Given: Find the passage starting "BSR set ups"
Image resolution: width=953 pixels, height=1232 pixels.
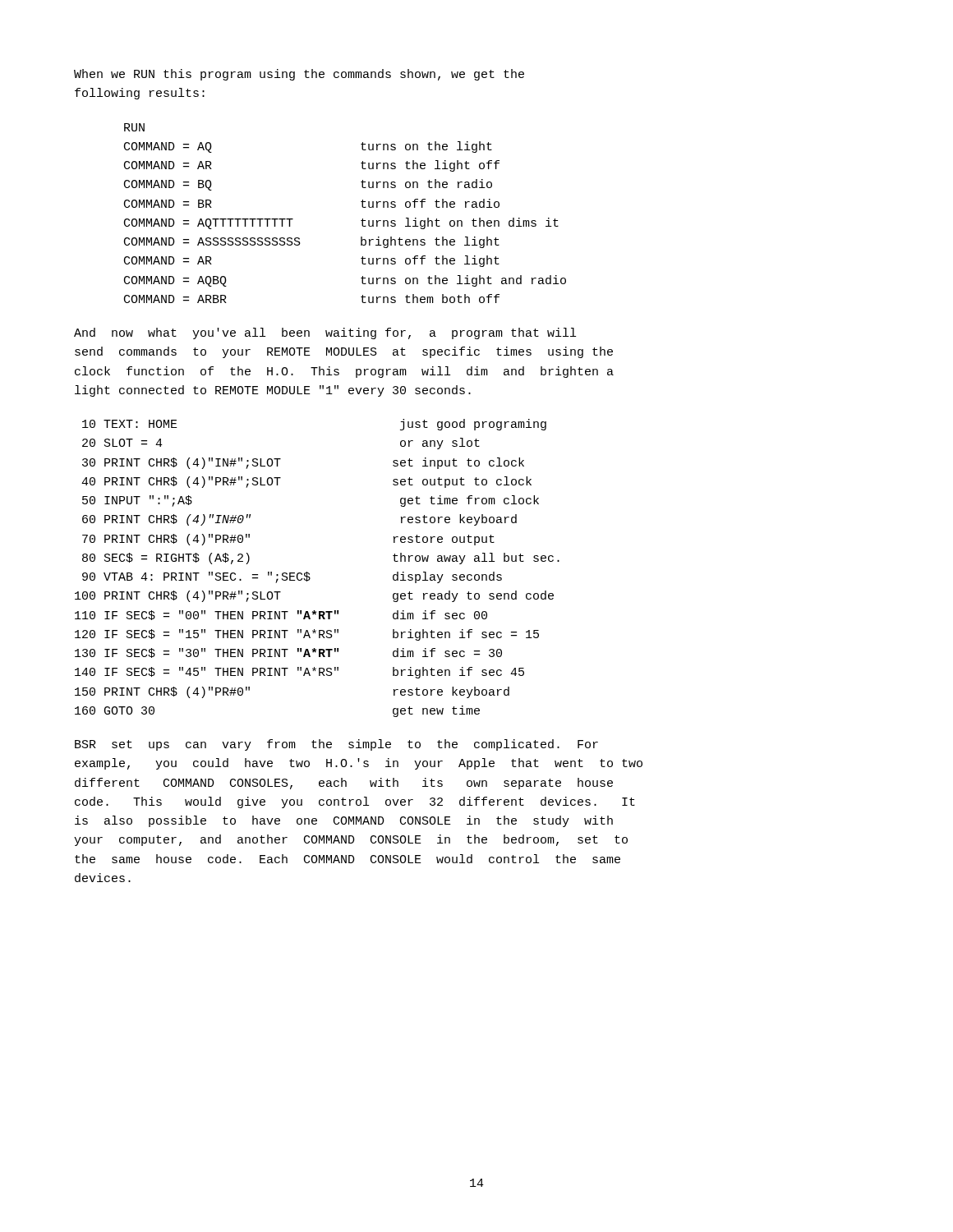Looking at the screenshot, I should [359, 812].
